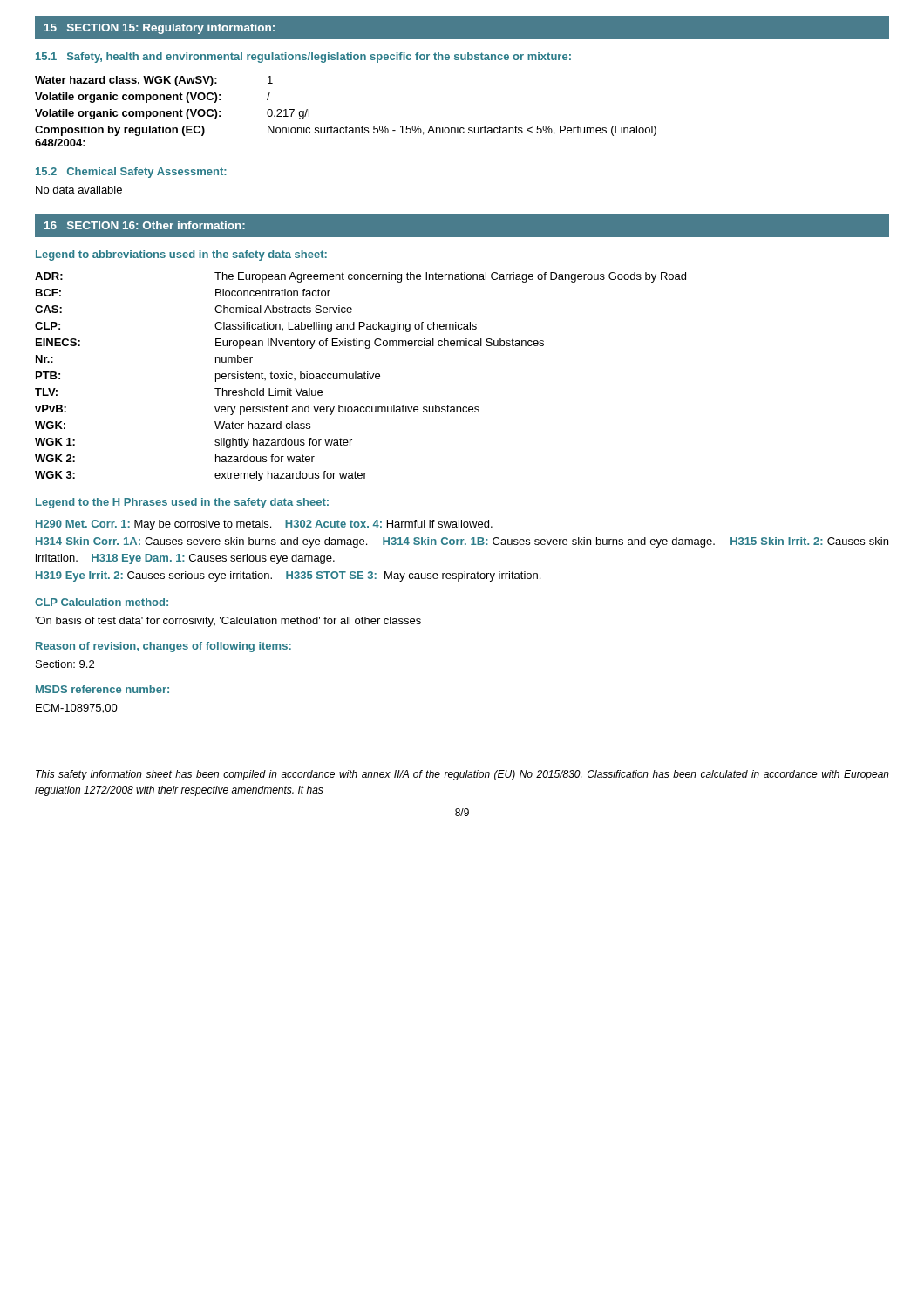
Task: Select the passage starting "Legend to the H Phrases used"
Action: 182,502
